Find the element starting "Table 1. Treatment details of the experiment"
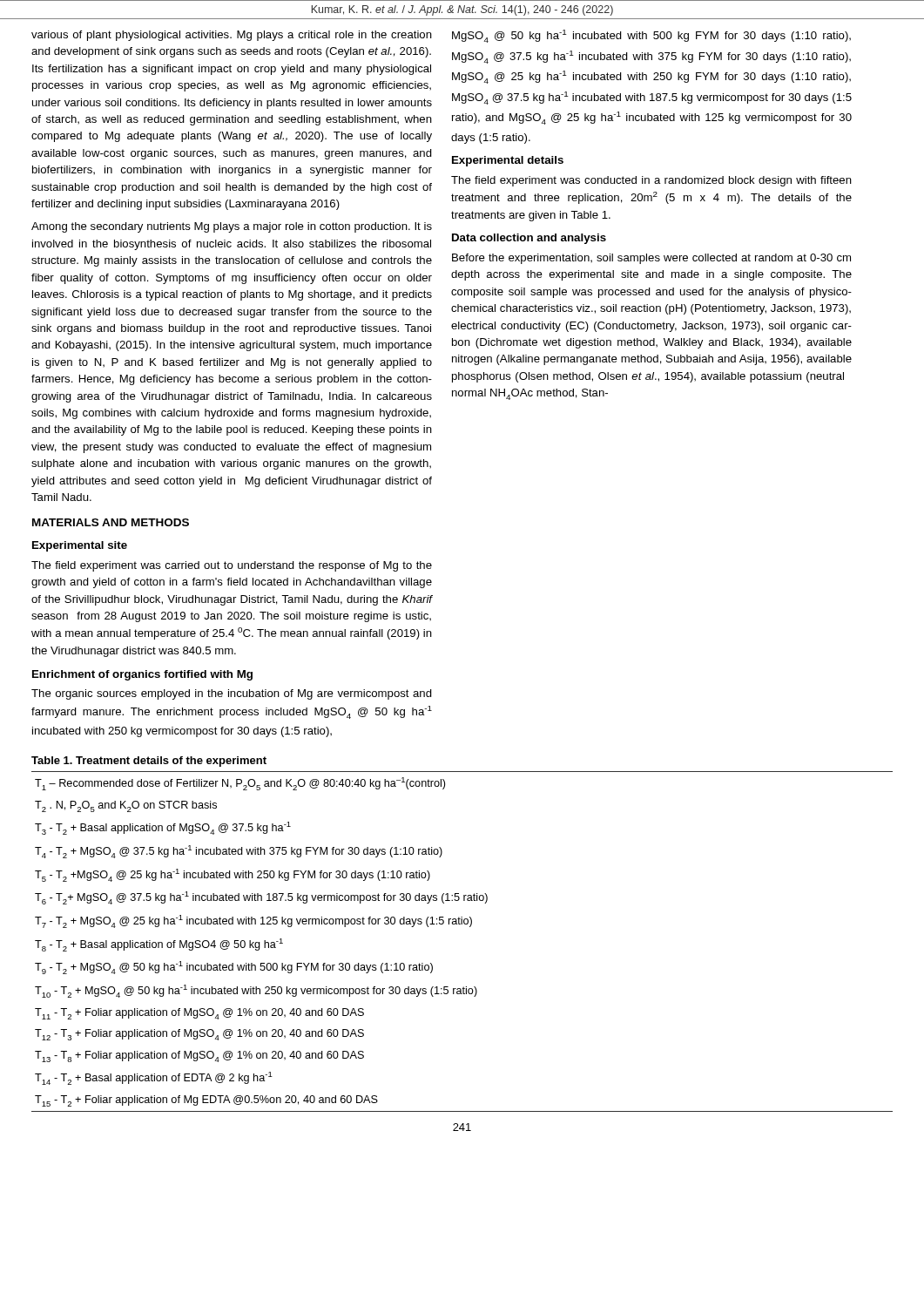924x1307 pixels. click(149, 760)
